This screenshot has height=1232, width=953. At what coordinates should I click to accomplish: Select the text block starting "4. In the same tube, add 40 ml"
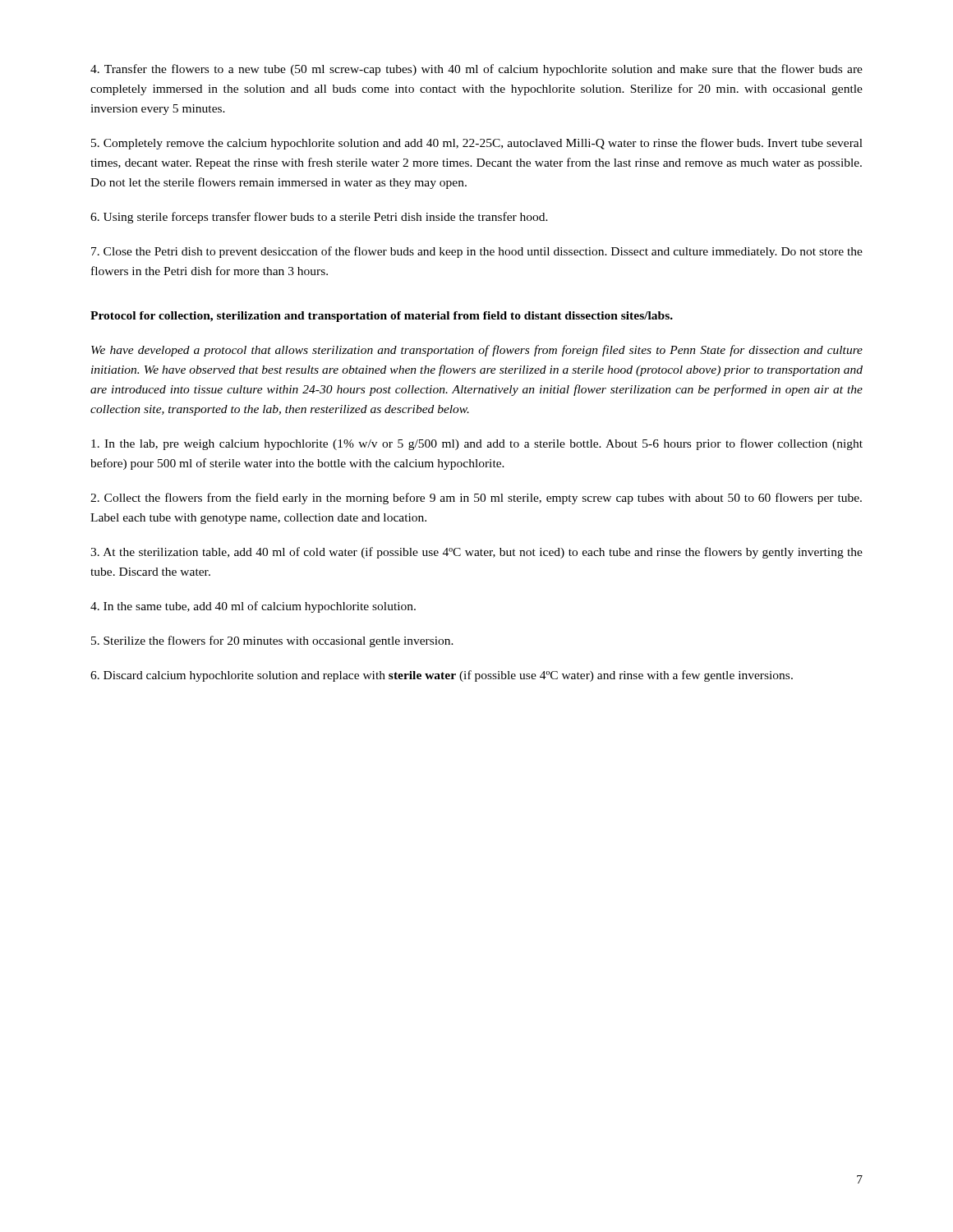(253, 606)
